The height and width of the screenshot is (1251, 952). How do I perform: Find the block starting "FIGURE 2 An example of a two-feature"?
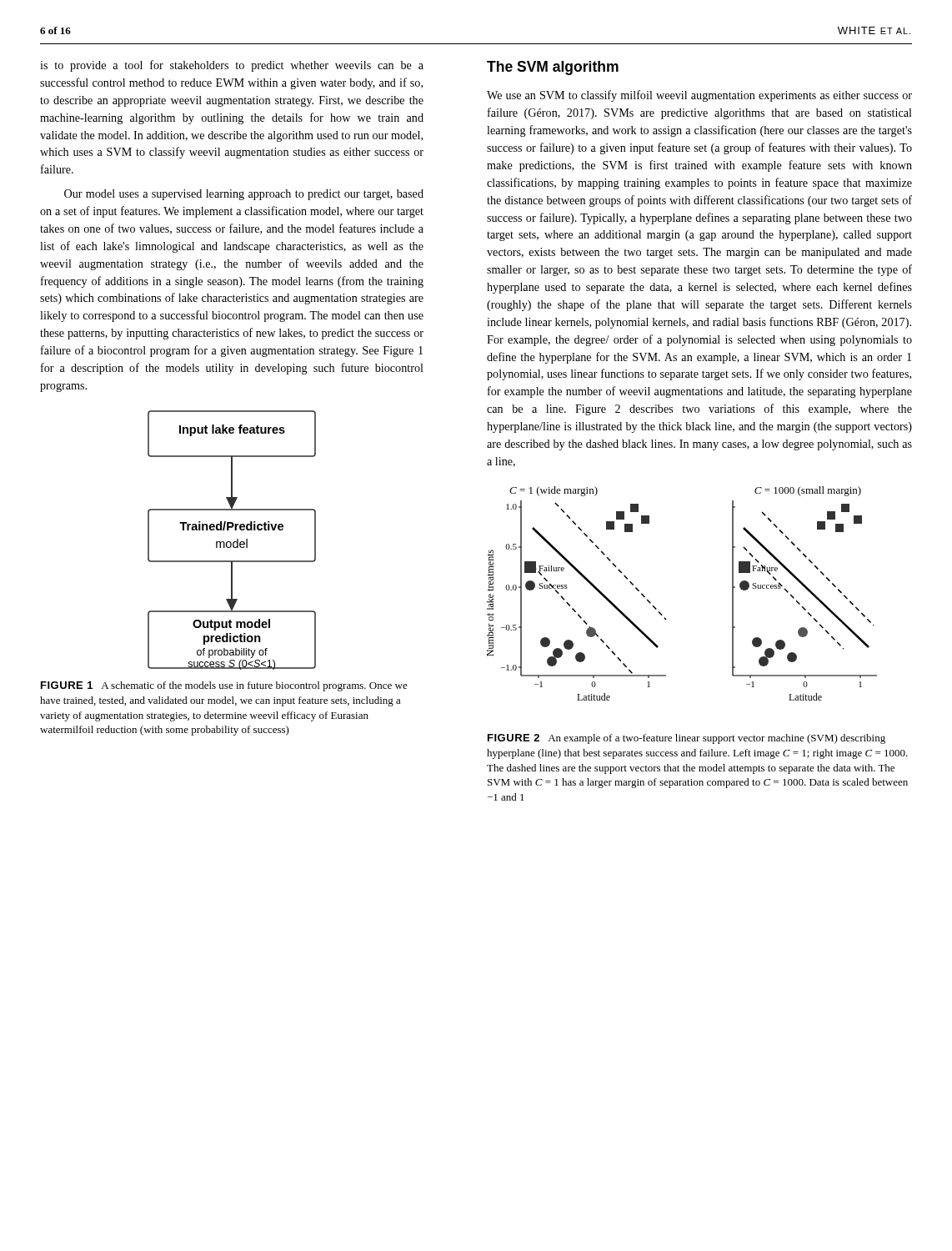click(x=697, y=767)
